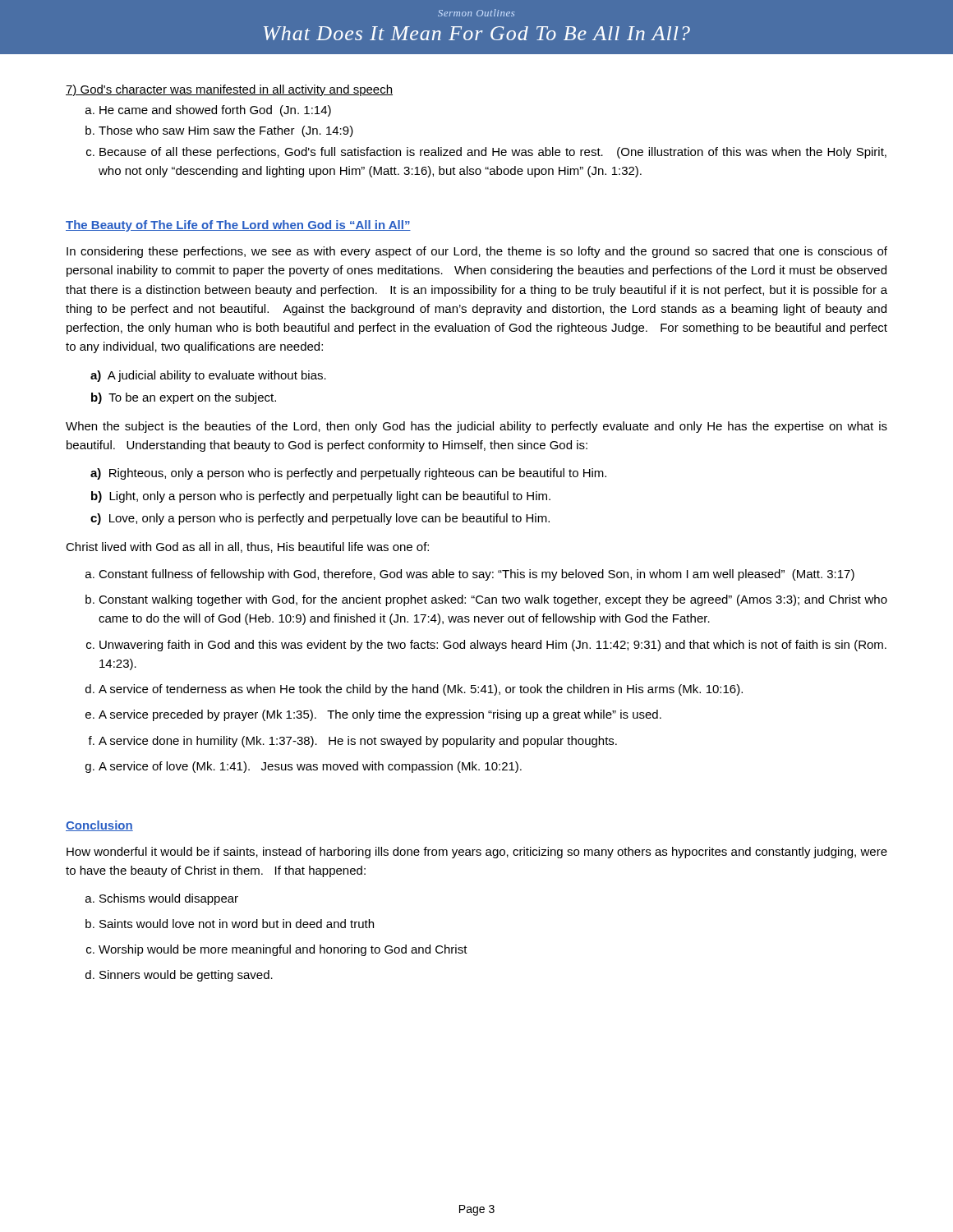953x1232 pixels.
Task: Locate the list item that reads "A service preceded by"
Action: pyautogui.click(x=476, y=714)
